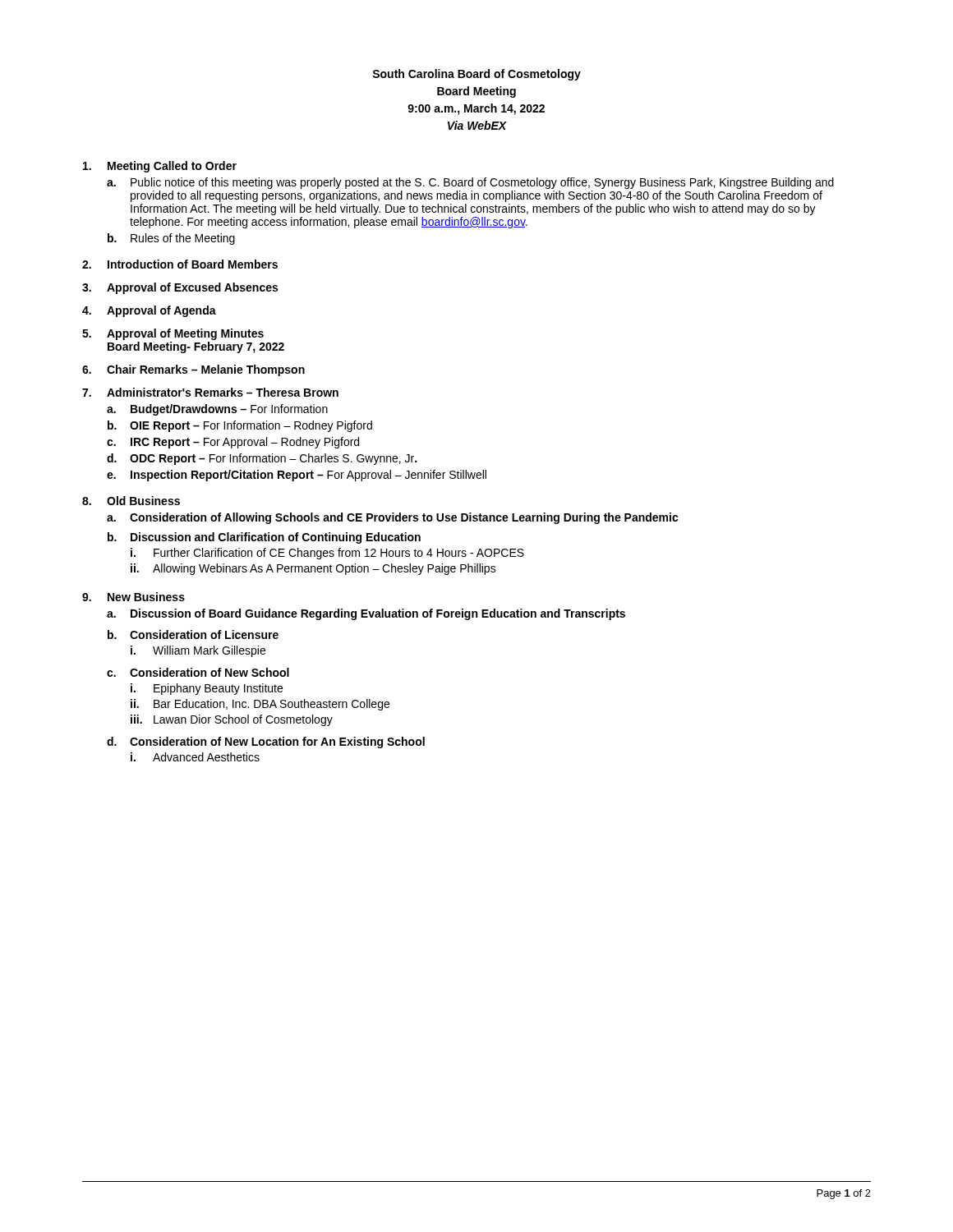
Task: Select the list item that reads "a. Budget/Drawdowns –"
Action: click(217, 410)
